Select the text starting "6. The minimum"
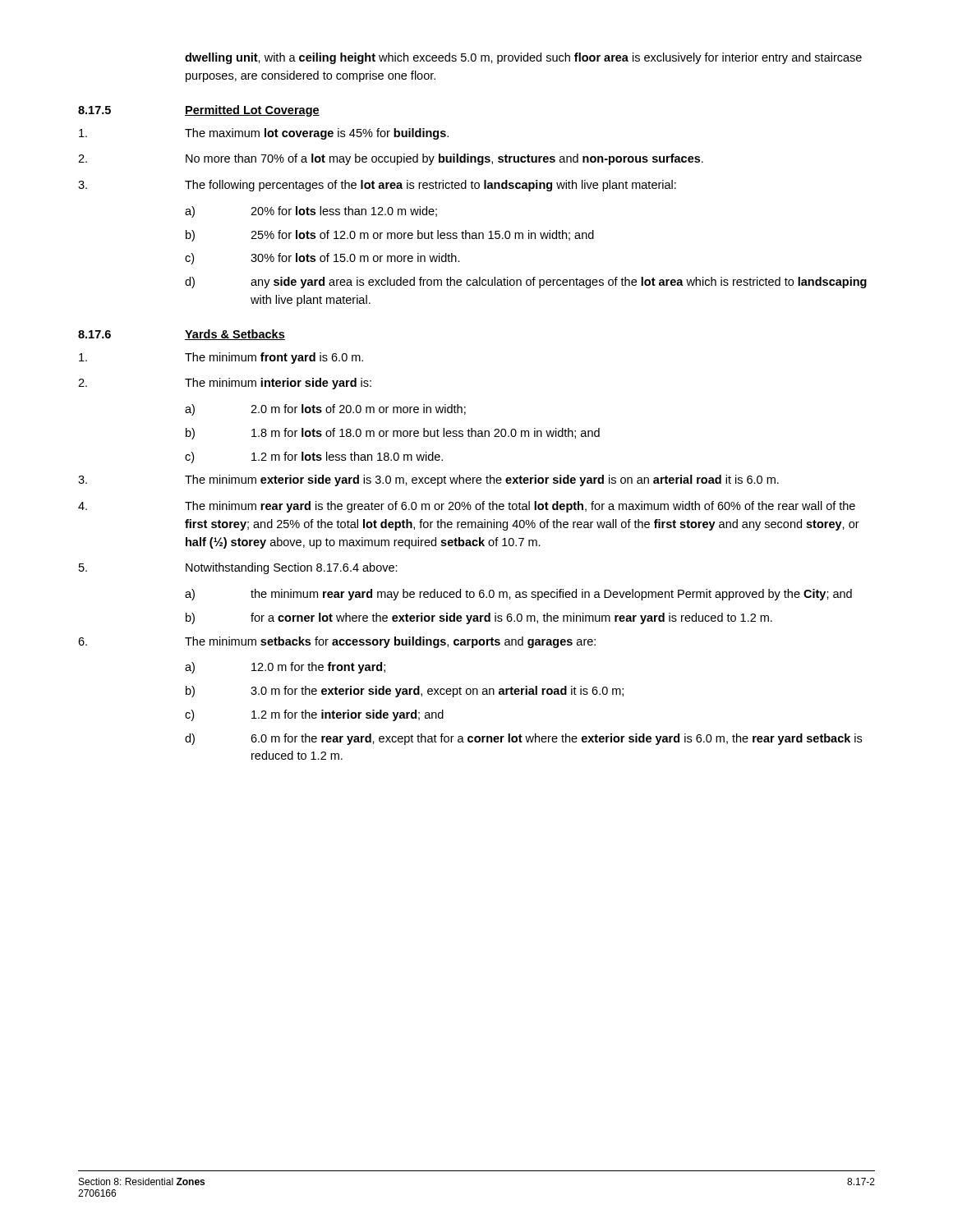This screenshot has height=1232, width=953. [476, 642]
